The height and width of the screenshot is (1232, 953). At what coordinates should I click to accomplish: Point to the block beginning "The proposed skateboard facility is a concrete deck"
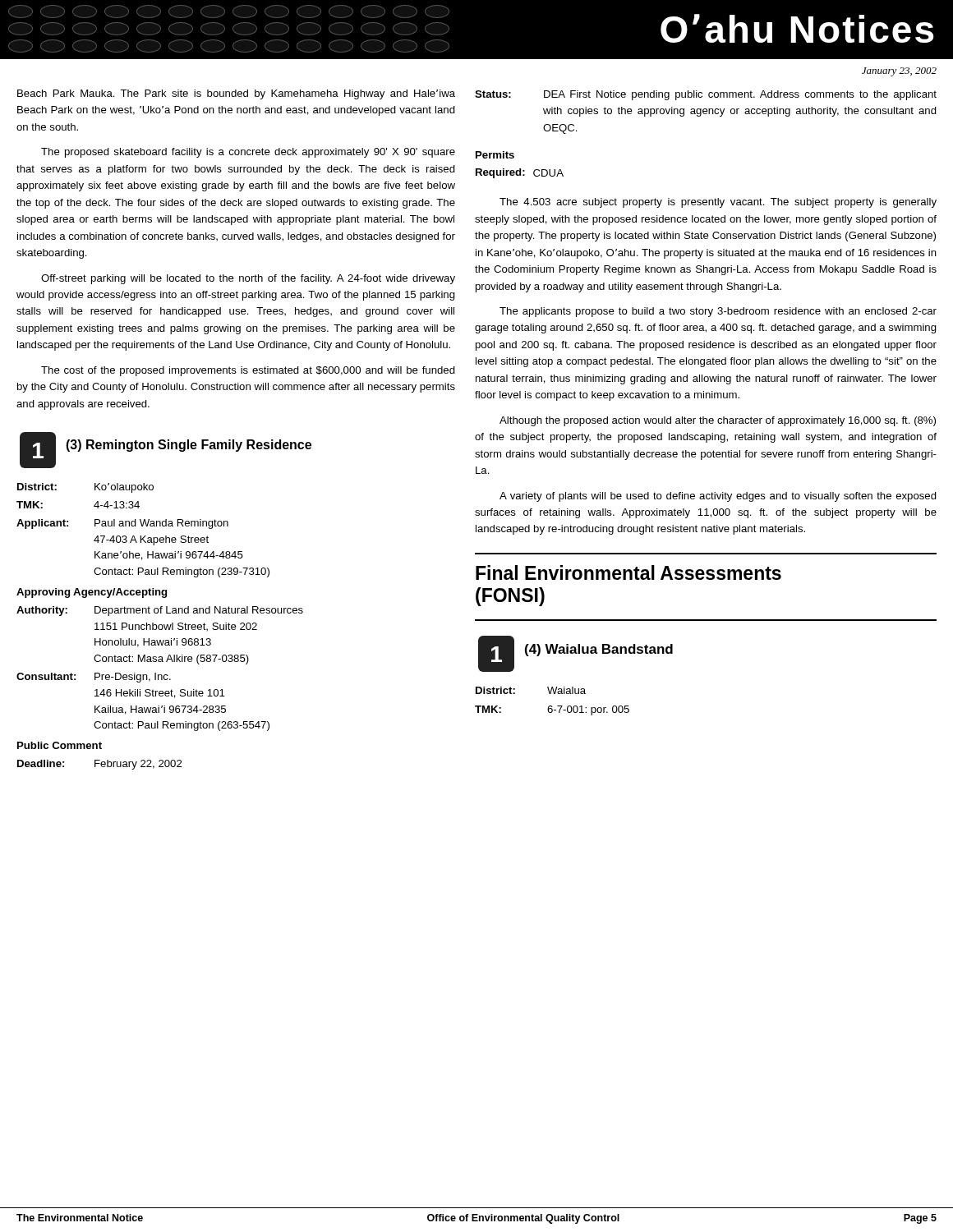click(236, 202)
